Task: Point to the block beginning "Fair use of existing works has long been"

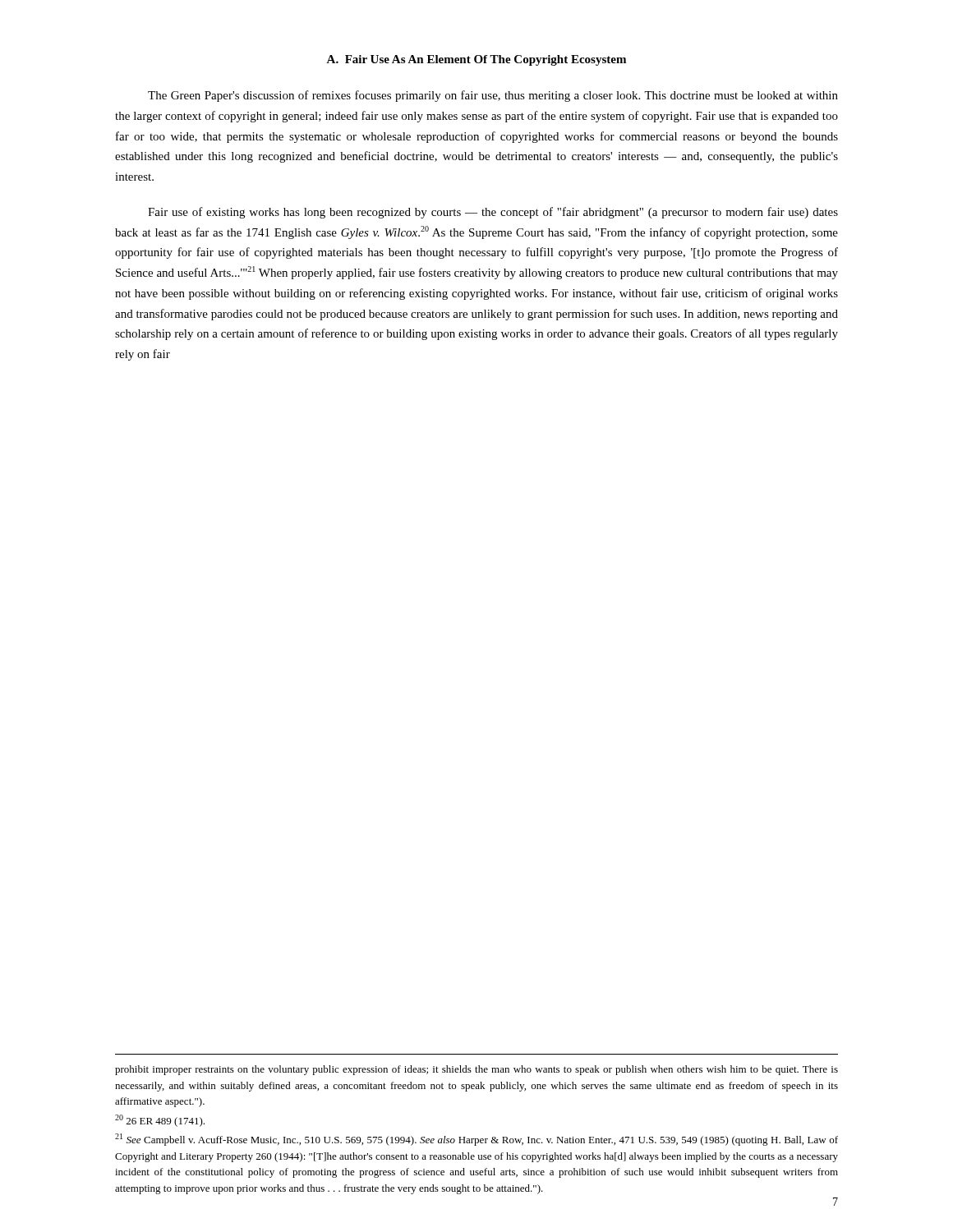Action: tap(476, 283)
